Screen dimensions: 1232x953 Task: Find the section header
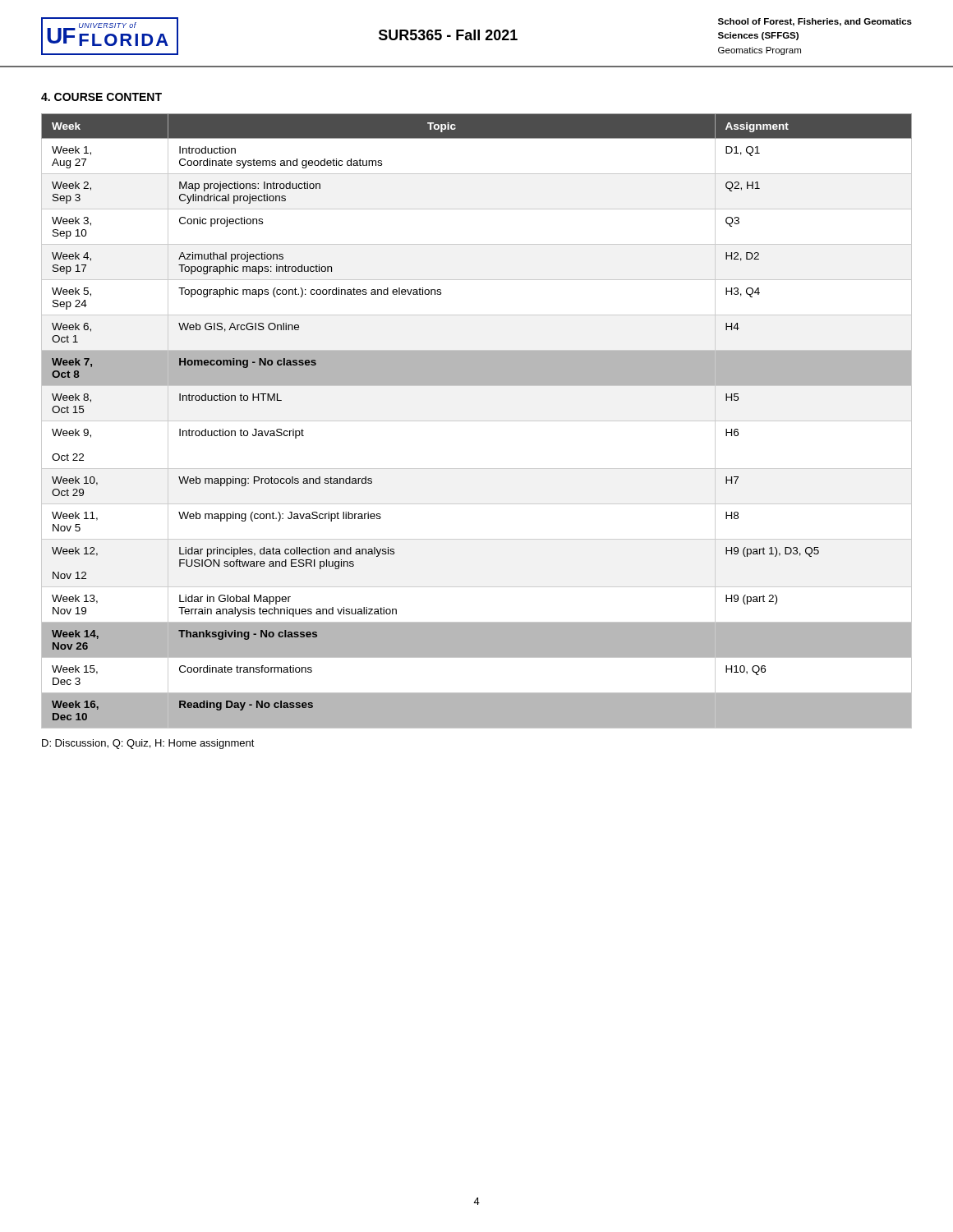101,97
